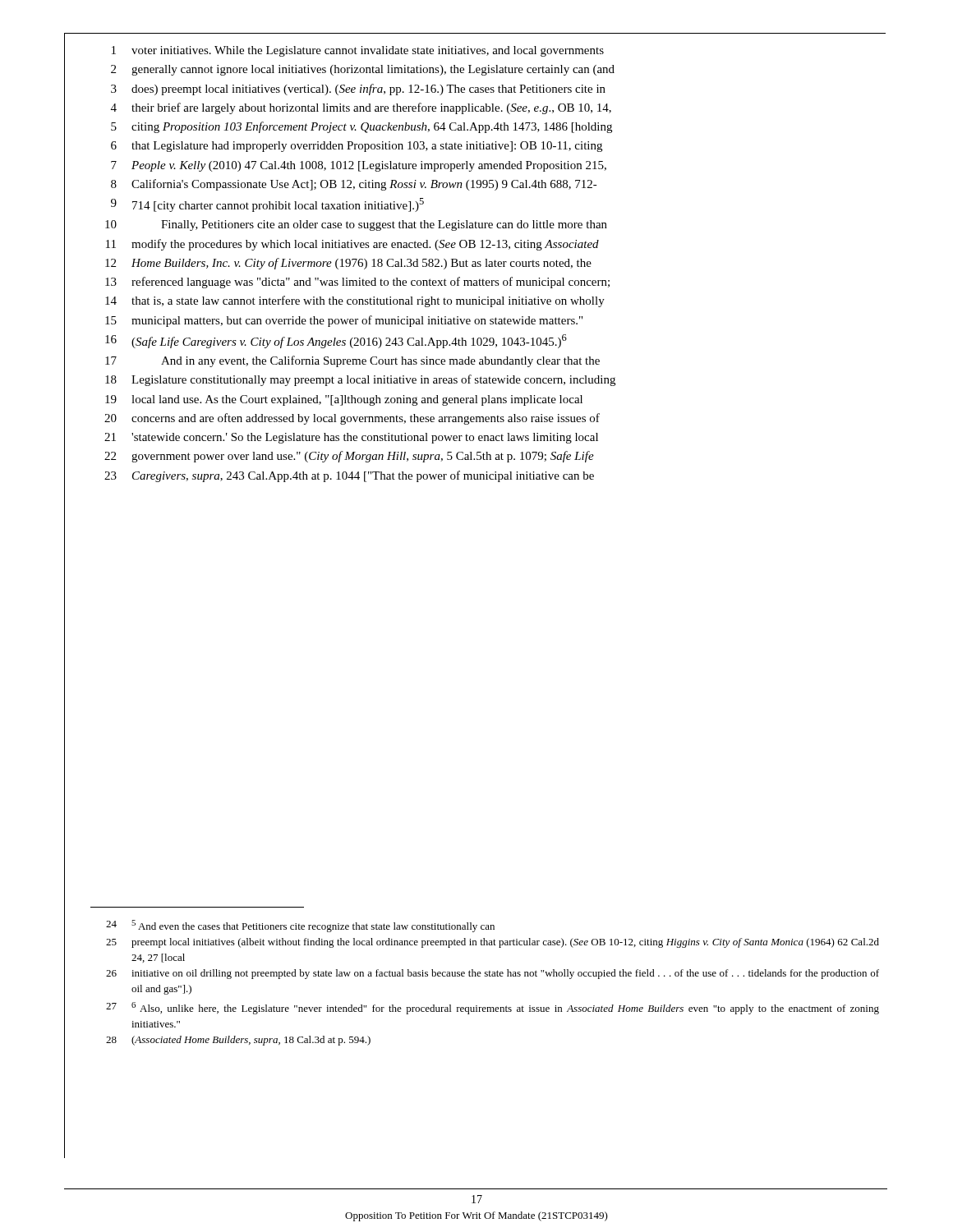The image size is (953, 1232).
Task: Find the block starting "27 6 Also,"
Action: (485, 1023)
